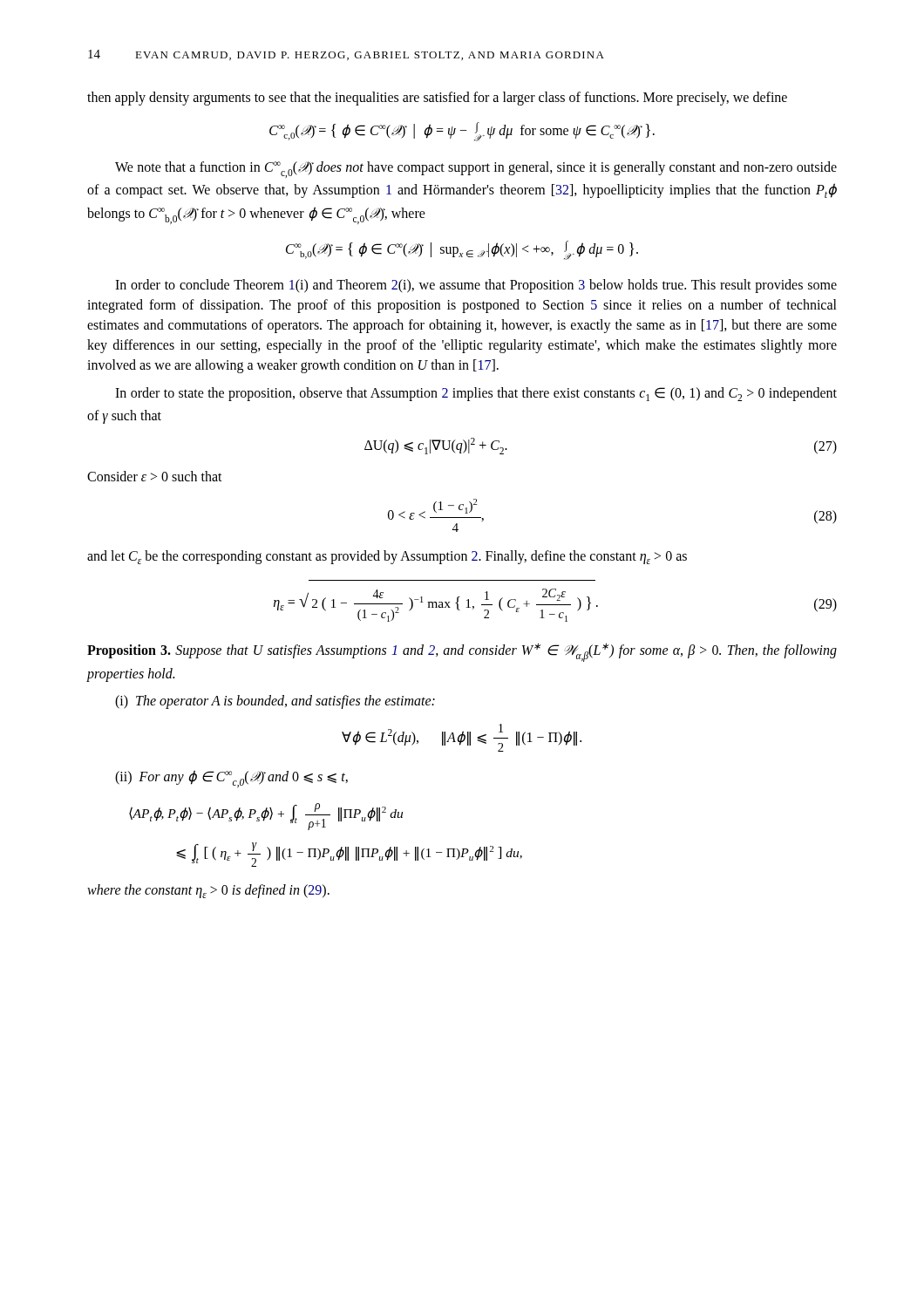Screen dimensions: 1308x924
Task: Point to the formula beginning "ΔU(q) ⩽ c1|∇U(q)|2 +"
Action: [462, 446]
